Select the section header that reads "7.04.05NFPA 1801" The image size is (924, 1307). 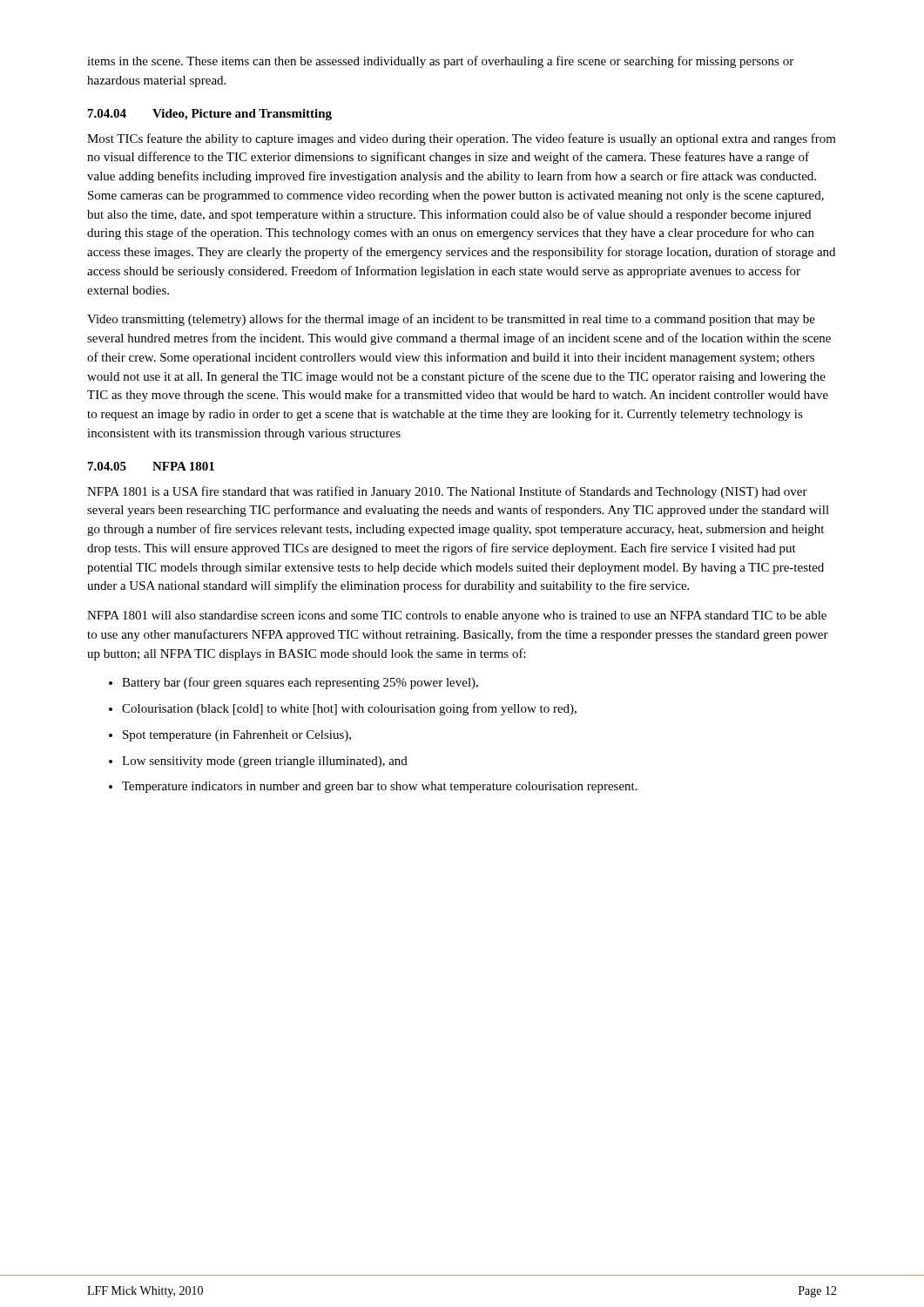(x=151, y=466)
